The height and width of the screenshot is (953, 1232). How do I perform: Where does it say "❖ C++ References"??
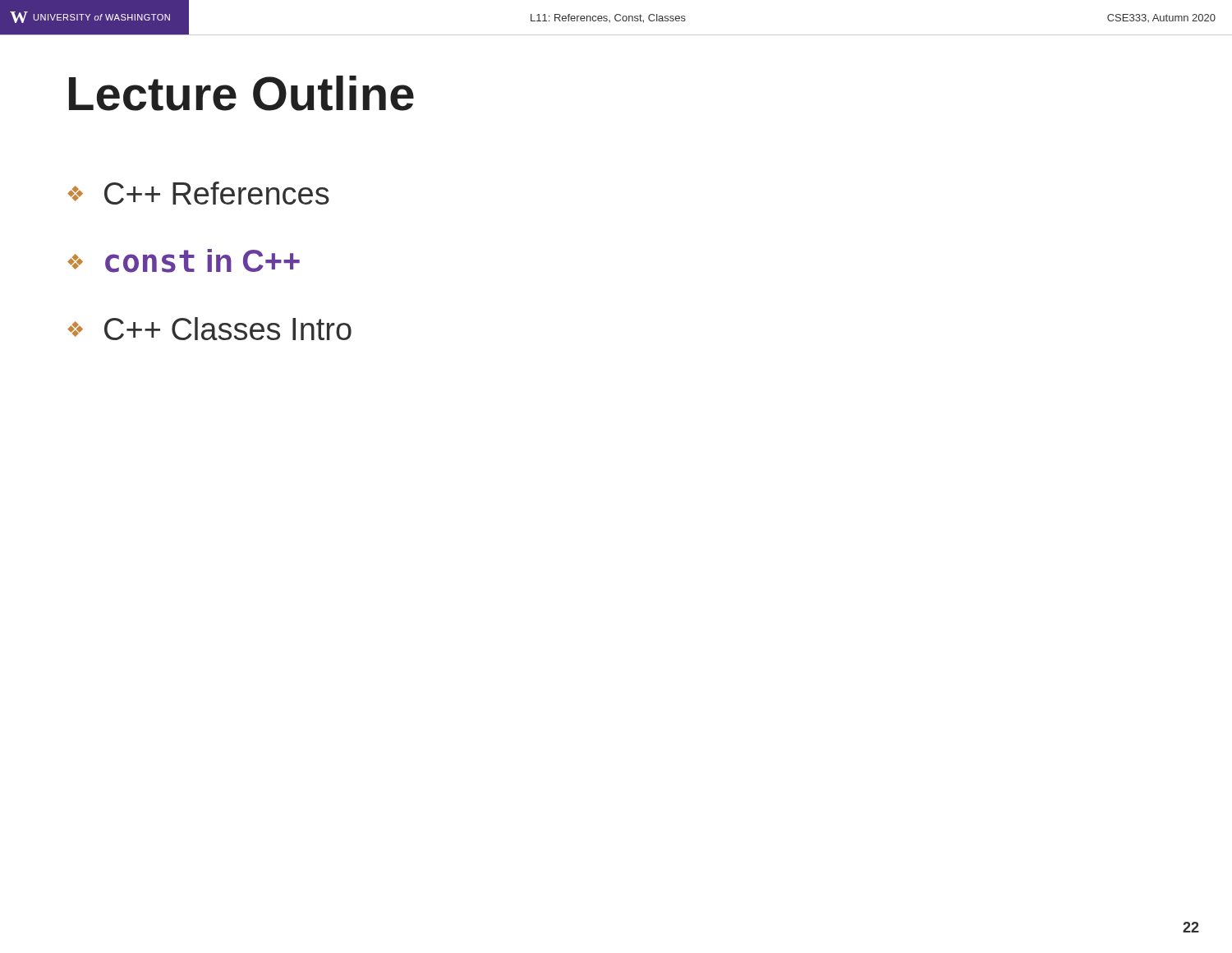(x=198, y=194)
